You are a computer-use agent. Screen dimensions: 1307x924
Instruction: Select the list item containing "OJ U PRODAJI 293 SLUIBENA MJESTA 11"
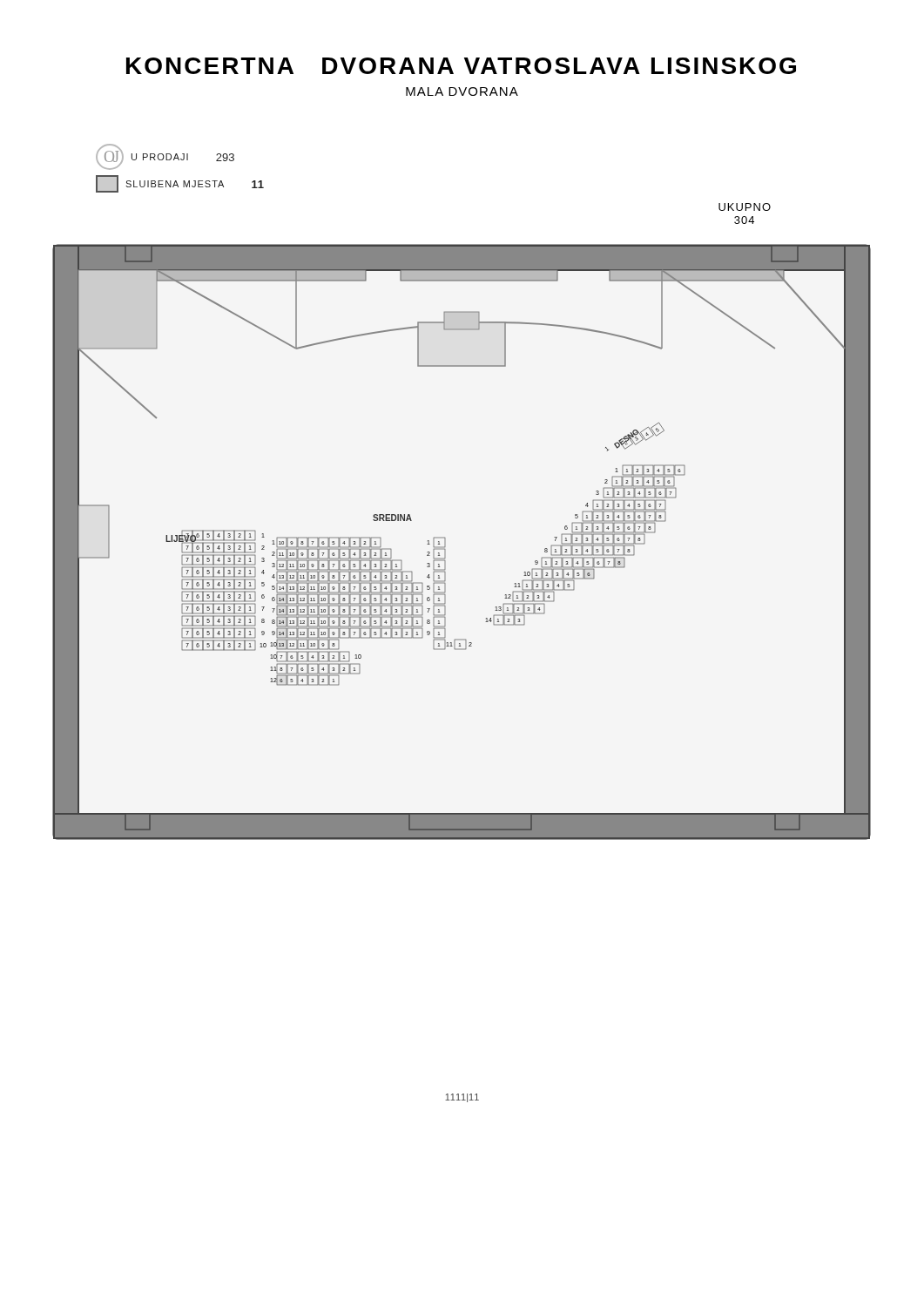pyautogui.click(x=180, y=168)
